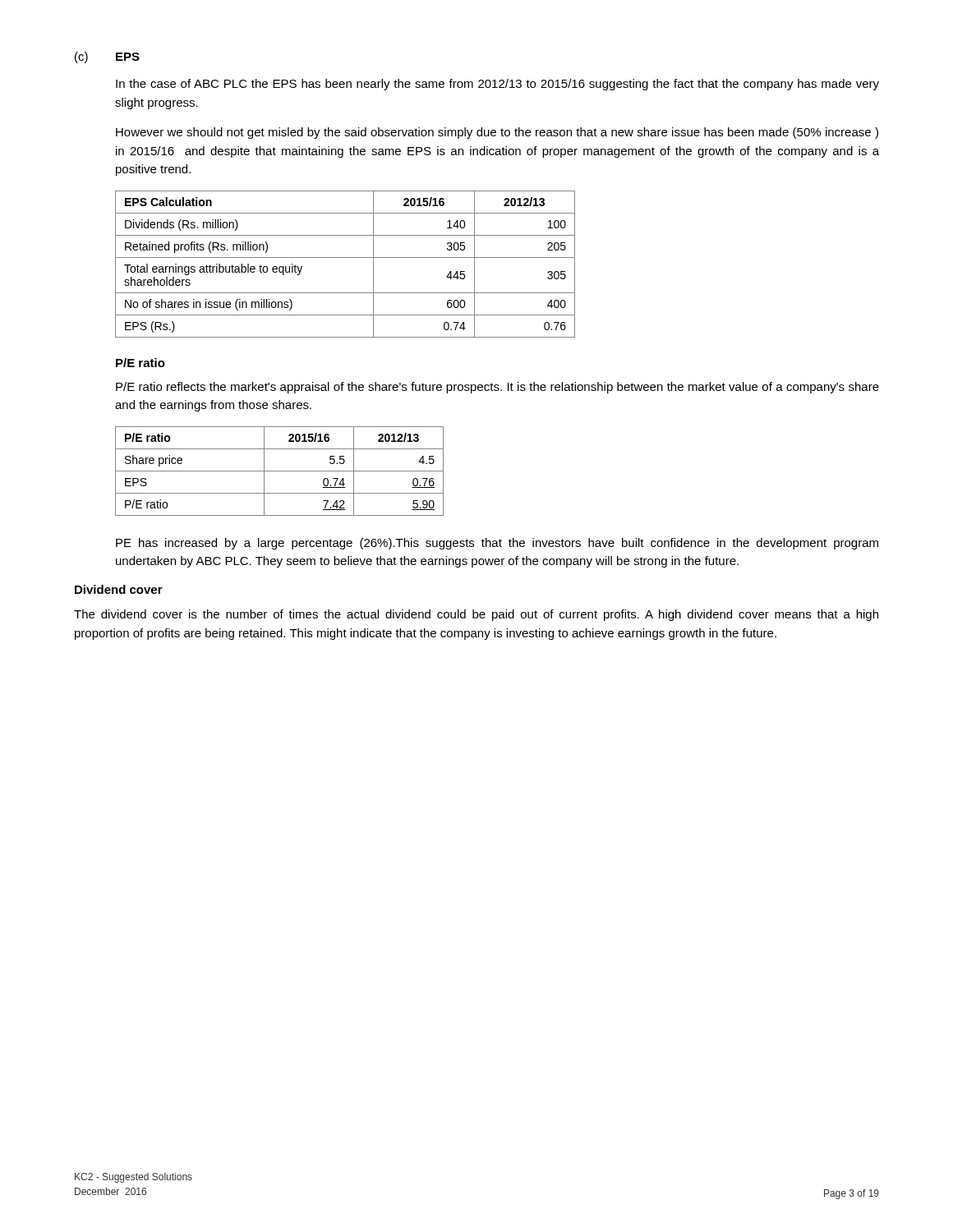The image size is (953, 1232).
Task: Click on the table containing "P/E ratio"
Action: (x=497, y=471)
